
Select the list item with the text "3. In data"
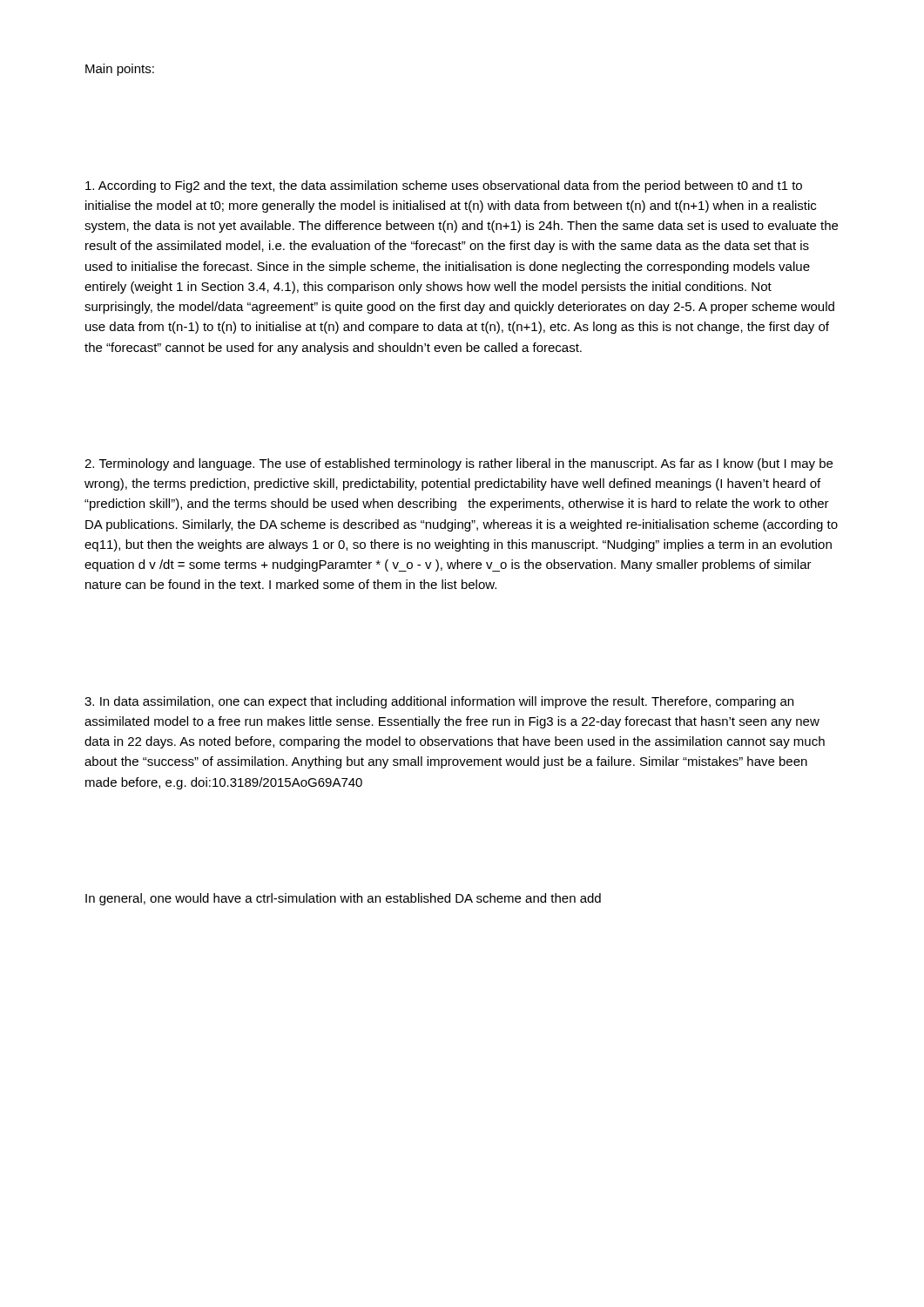[455, 741]
